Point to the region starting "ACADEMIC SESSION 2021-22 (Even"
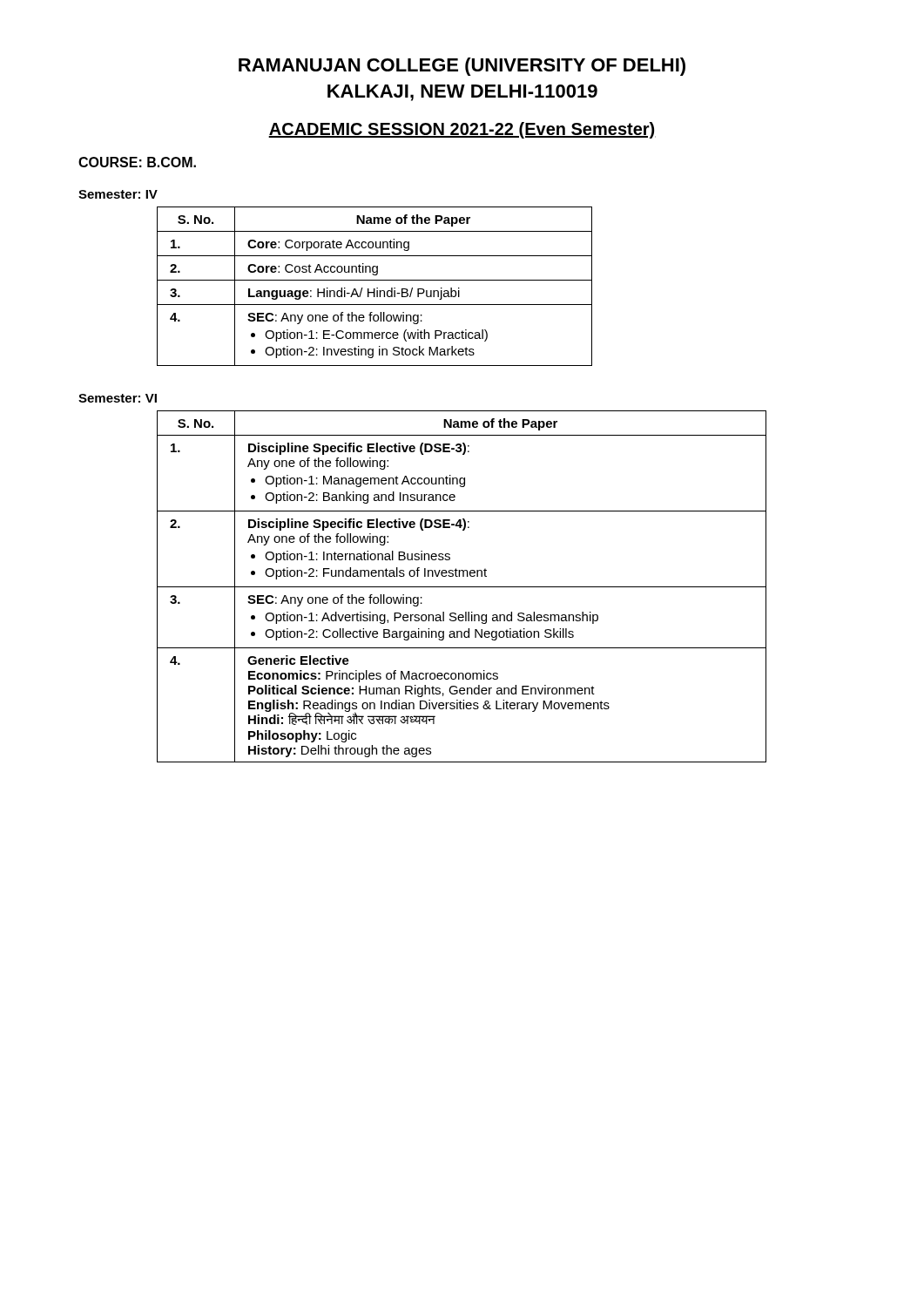 pyautogui.click(x=462, y=130)
